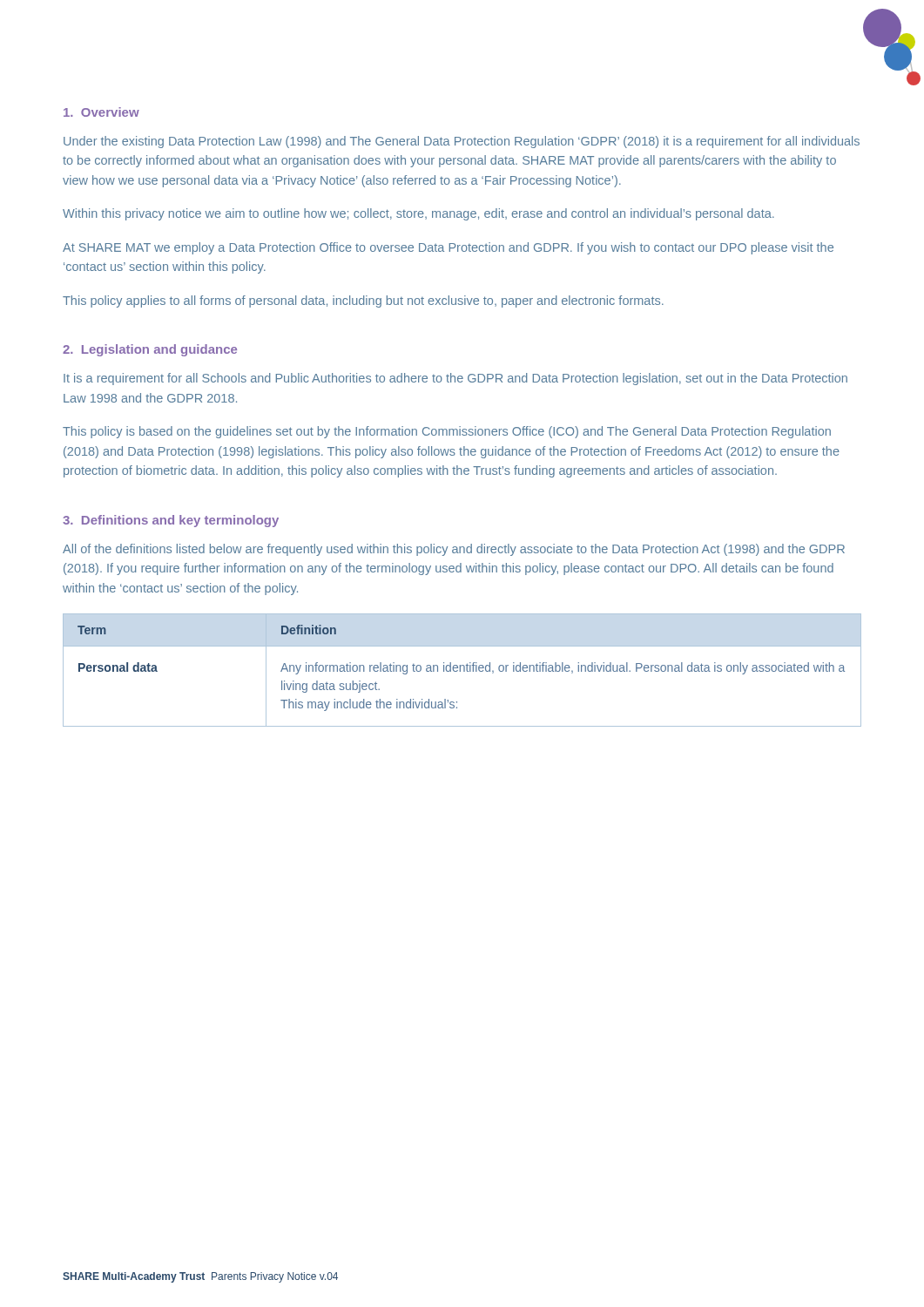Locate the table with the text "Personal data"
The image size is (924, 1307).
click(x=462, y=670)
